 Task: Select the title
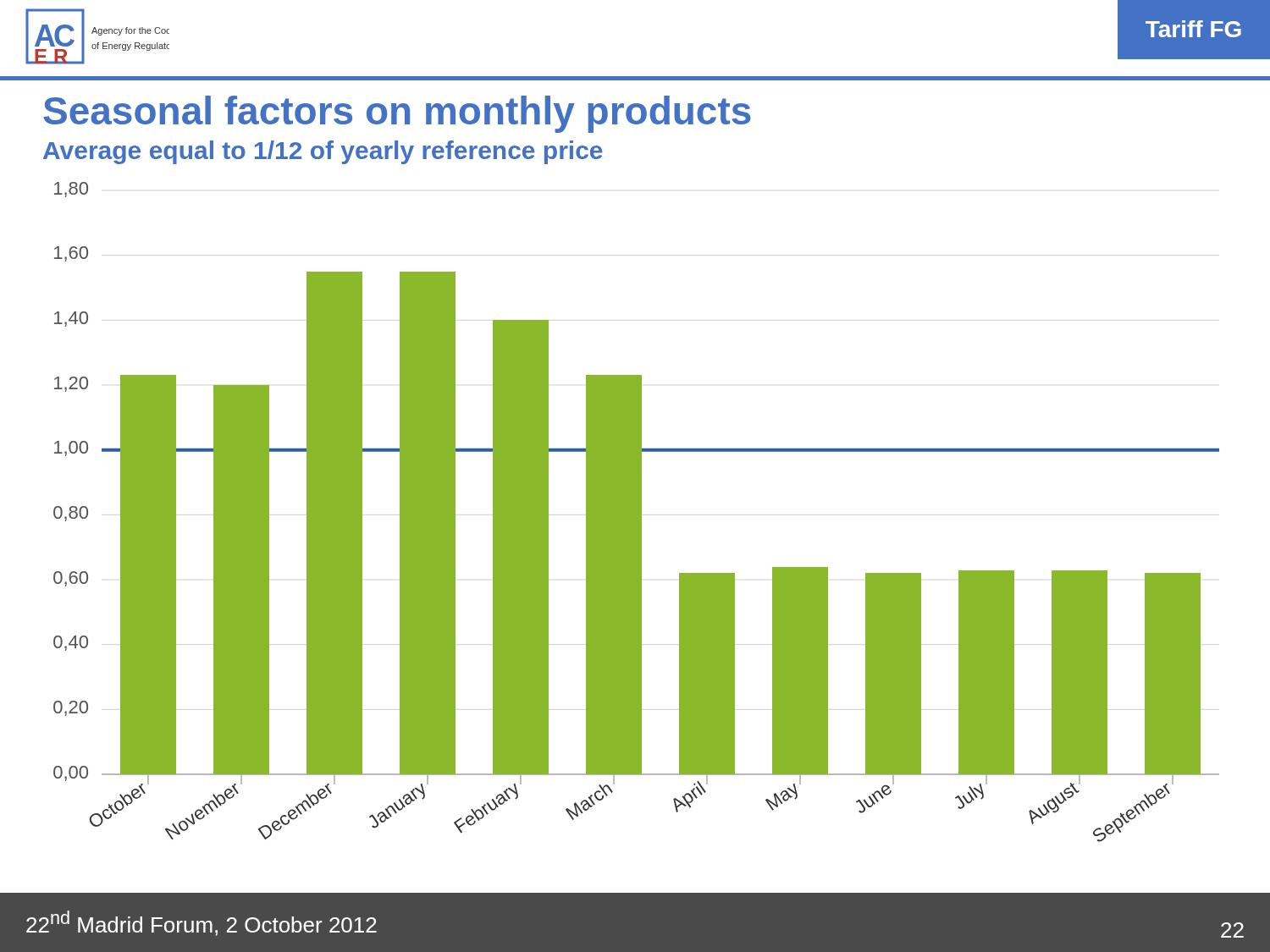click(397, 111)
